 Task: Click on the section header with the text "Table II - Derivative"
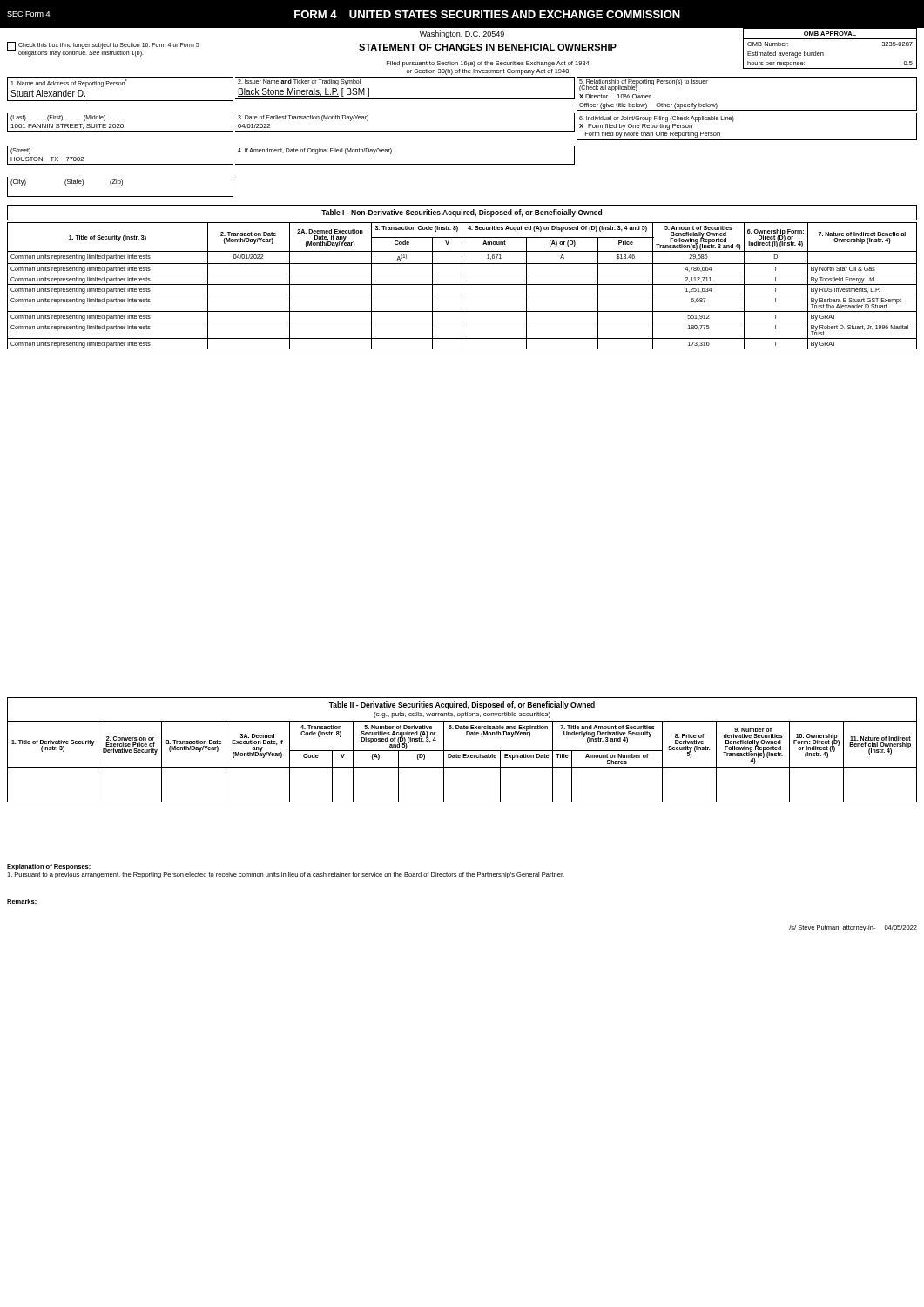(462, 709)
